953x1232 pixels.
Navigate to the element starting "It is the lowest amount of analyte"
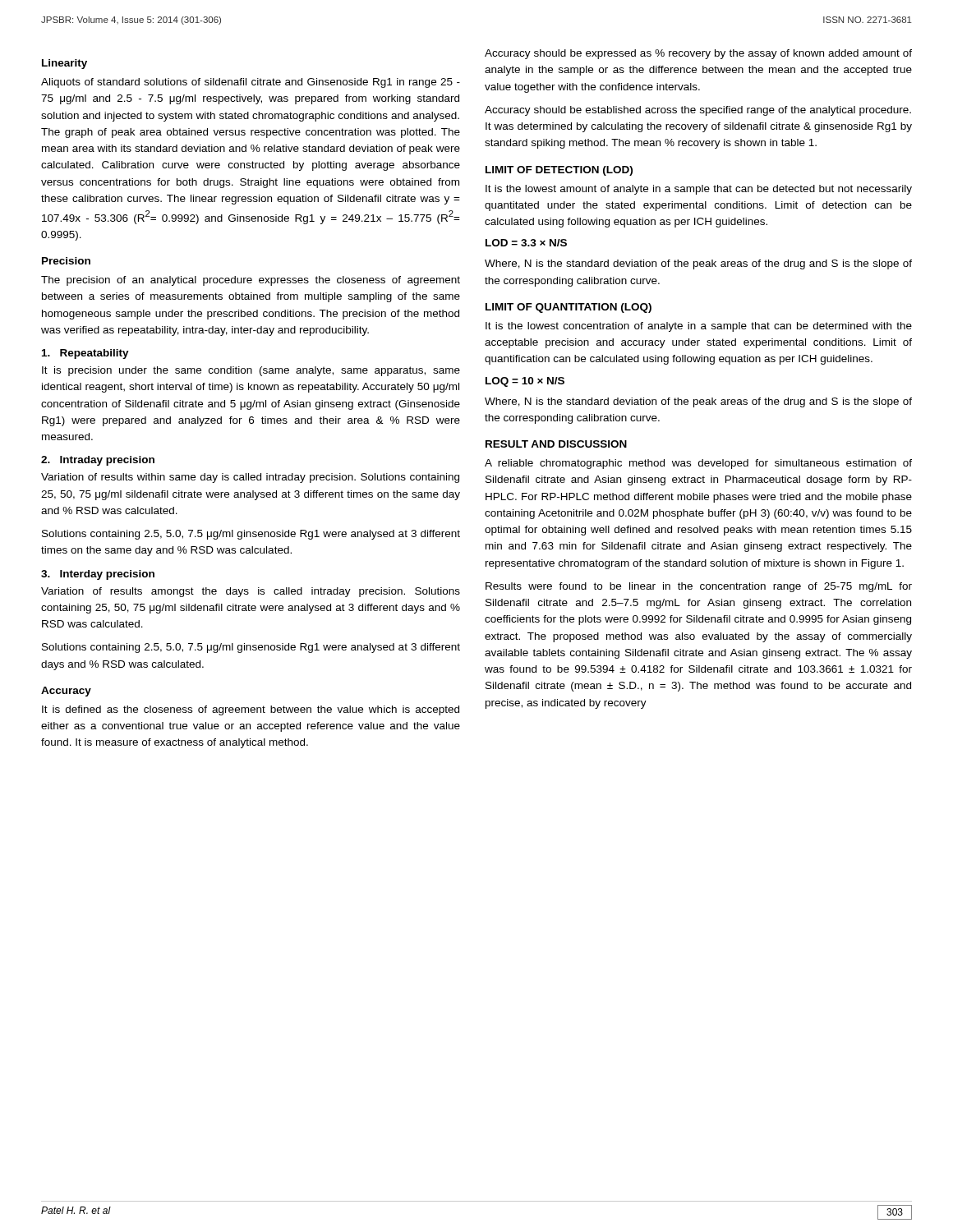(698, 205)
